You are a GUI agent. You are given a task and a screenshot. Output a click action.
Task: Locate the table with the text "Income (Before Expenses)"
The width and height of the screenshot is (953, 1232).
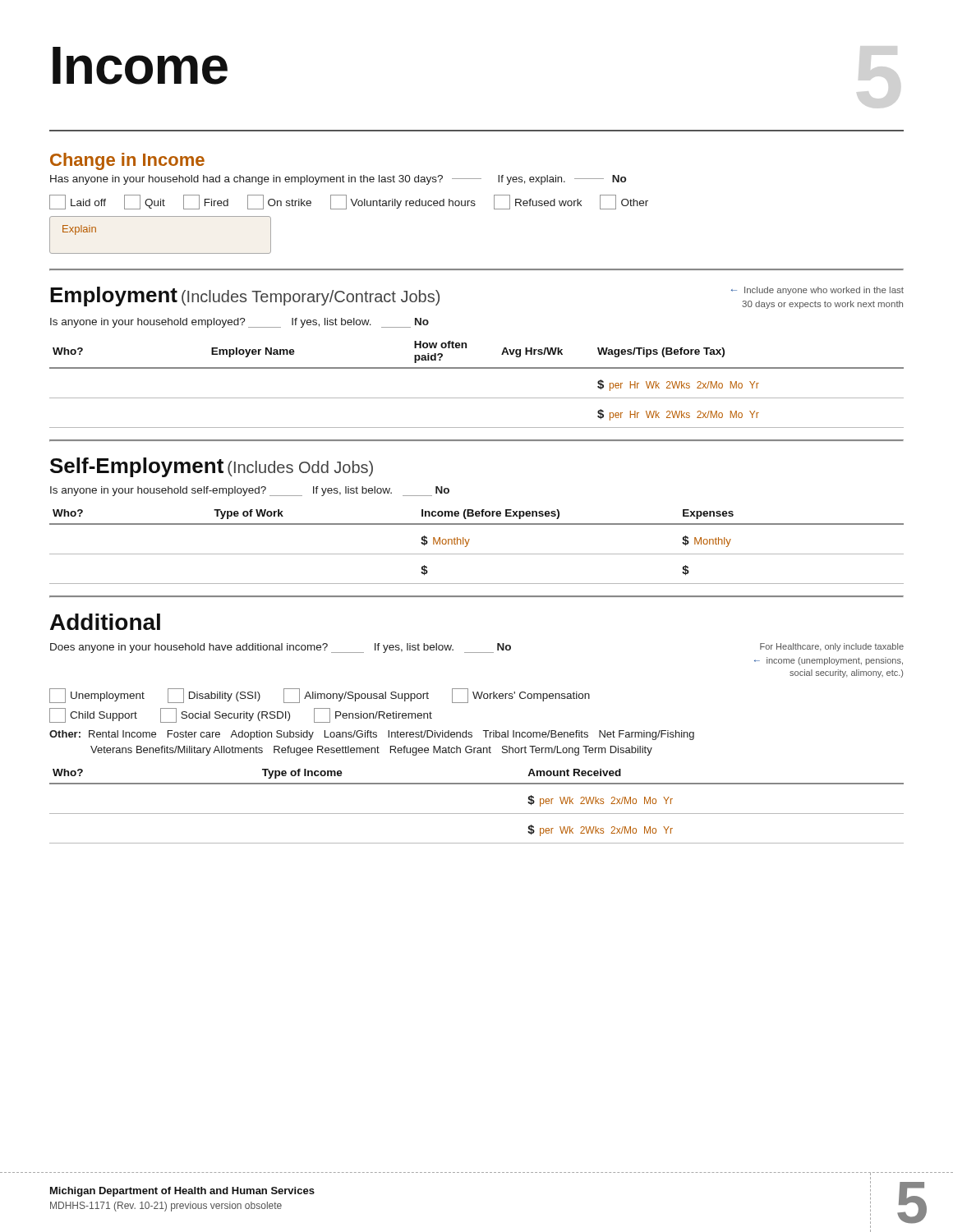(476, 544)
